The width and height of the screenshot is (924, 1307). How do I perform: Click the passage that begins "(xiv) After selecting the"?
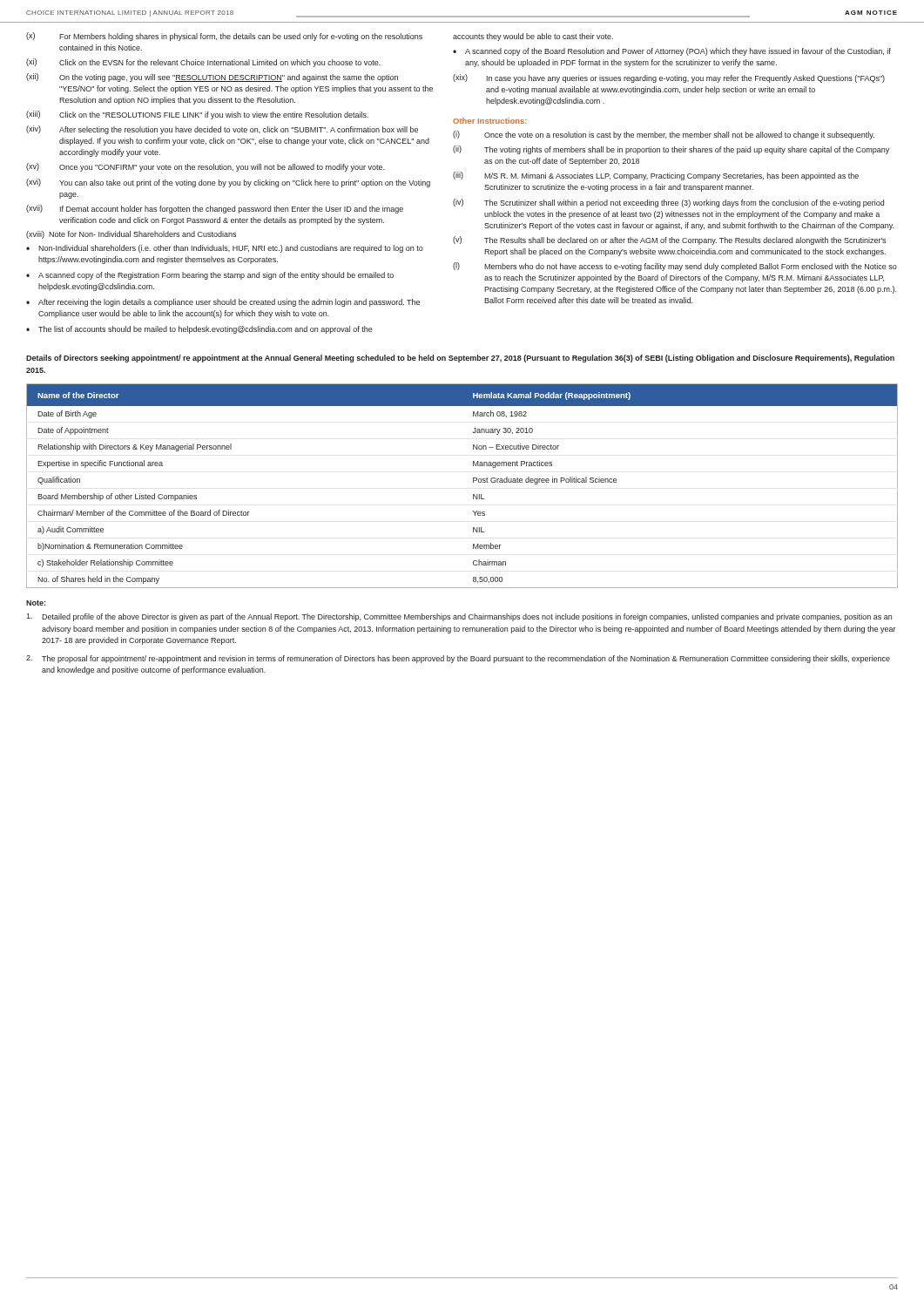pos(231,142)
